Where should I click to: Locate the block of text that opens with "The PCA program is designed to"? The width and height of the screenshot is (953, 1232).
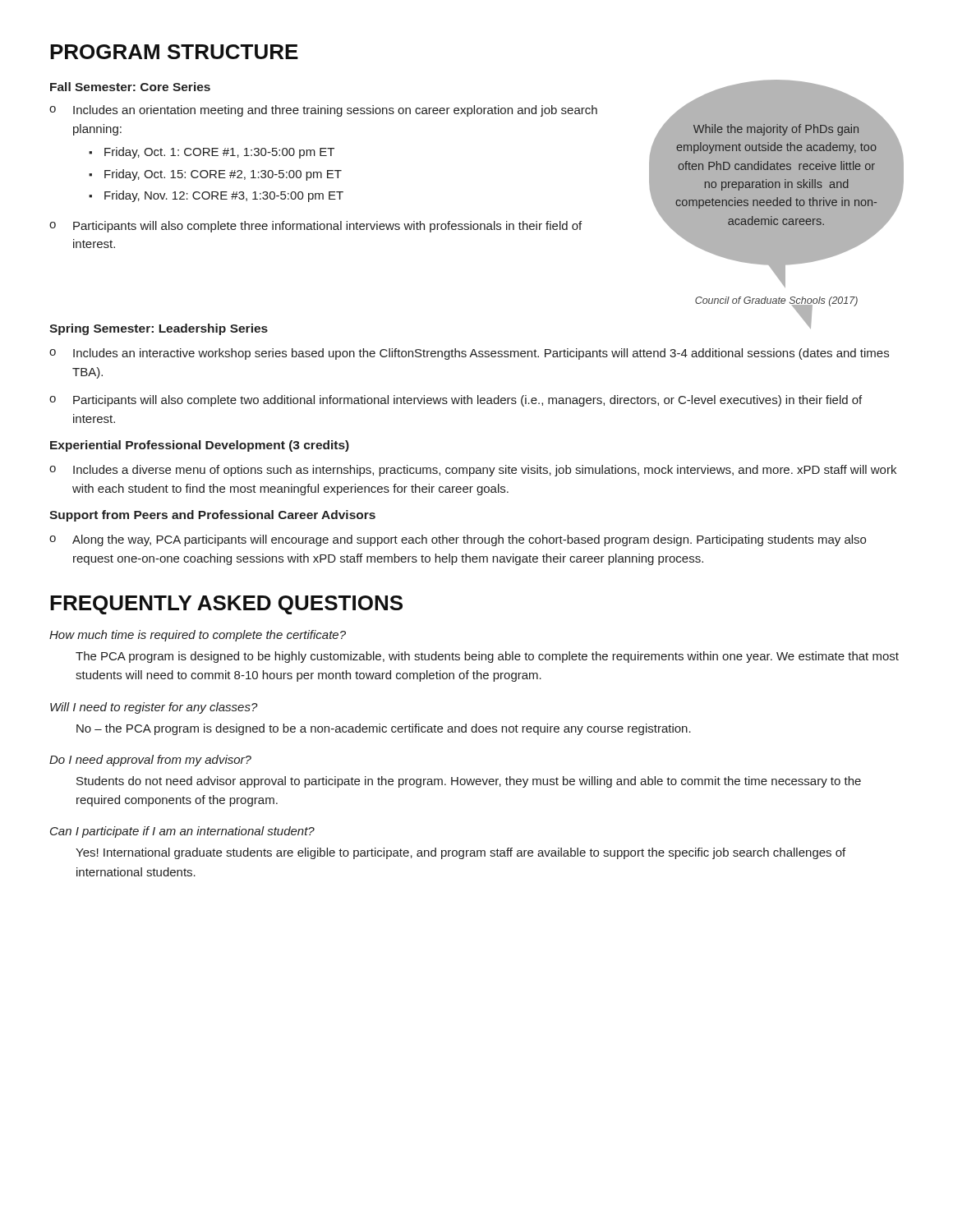487,665
